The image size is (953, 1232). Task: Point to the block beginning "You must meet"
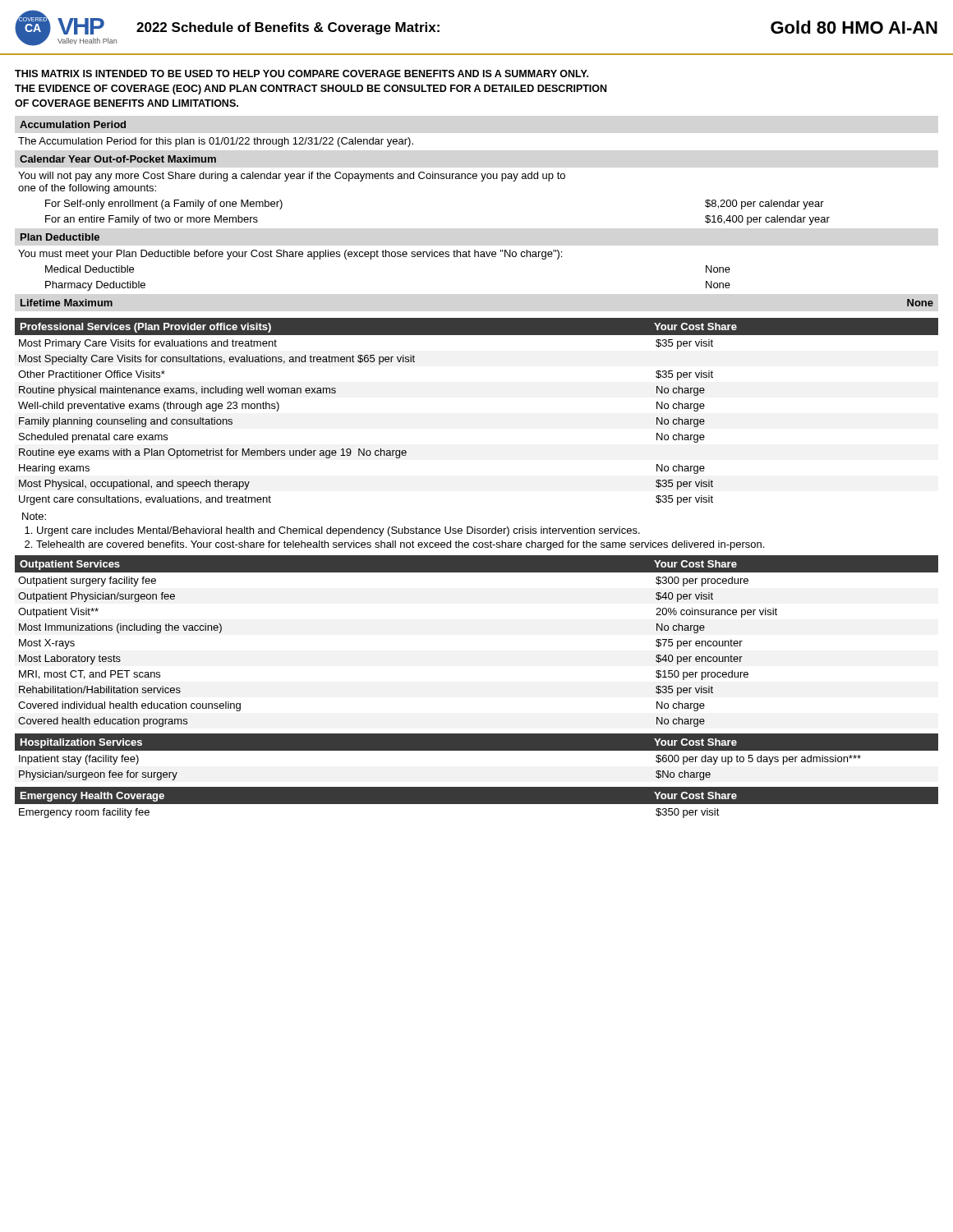pyautogui.click(x=291, y=254)
